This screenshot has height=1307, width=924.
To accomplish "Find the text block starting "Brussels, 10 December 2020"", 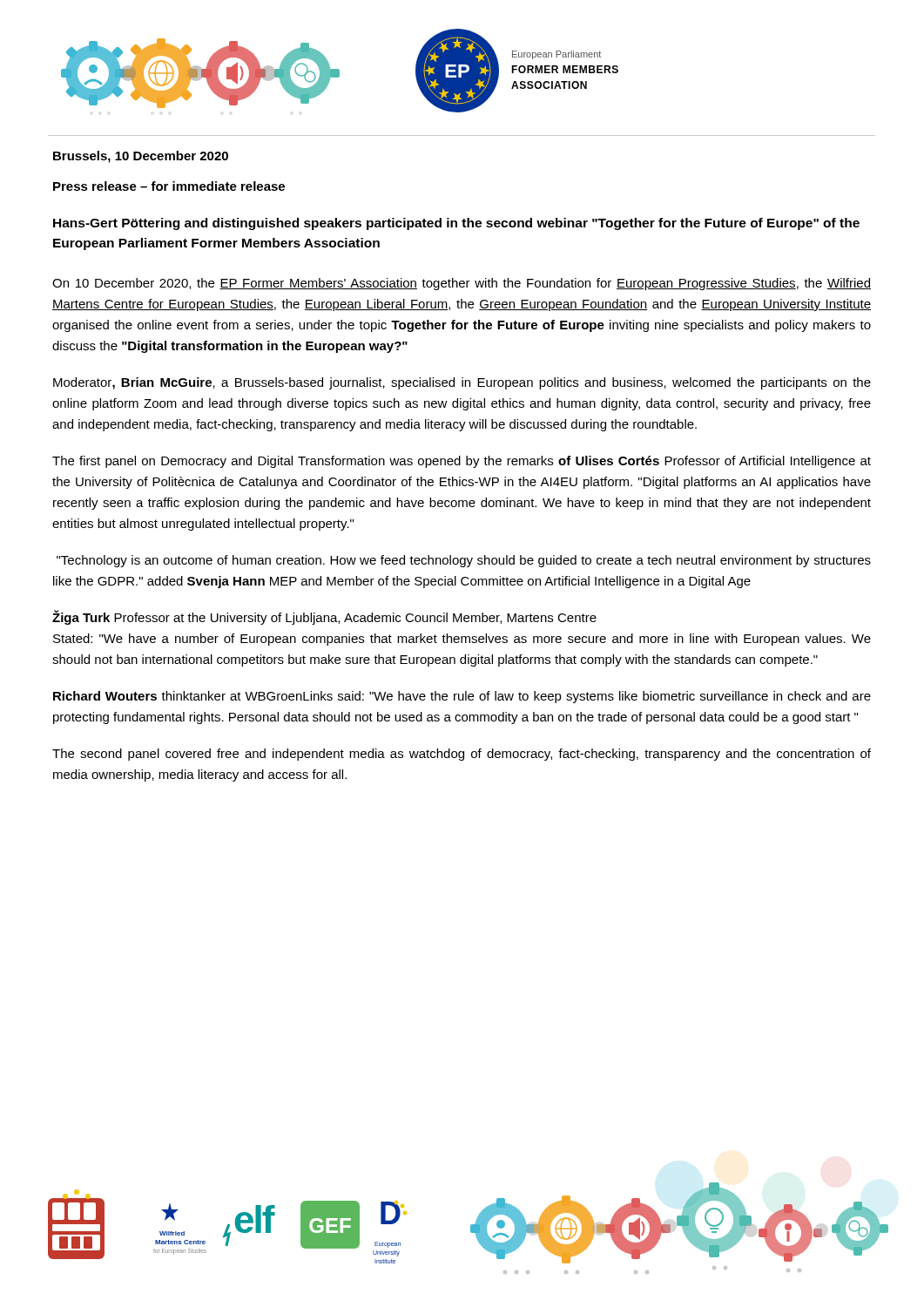I will point(140,156).
